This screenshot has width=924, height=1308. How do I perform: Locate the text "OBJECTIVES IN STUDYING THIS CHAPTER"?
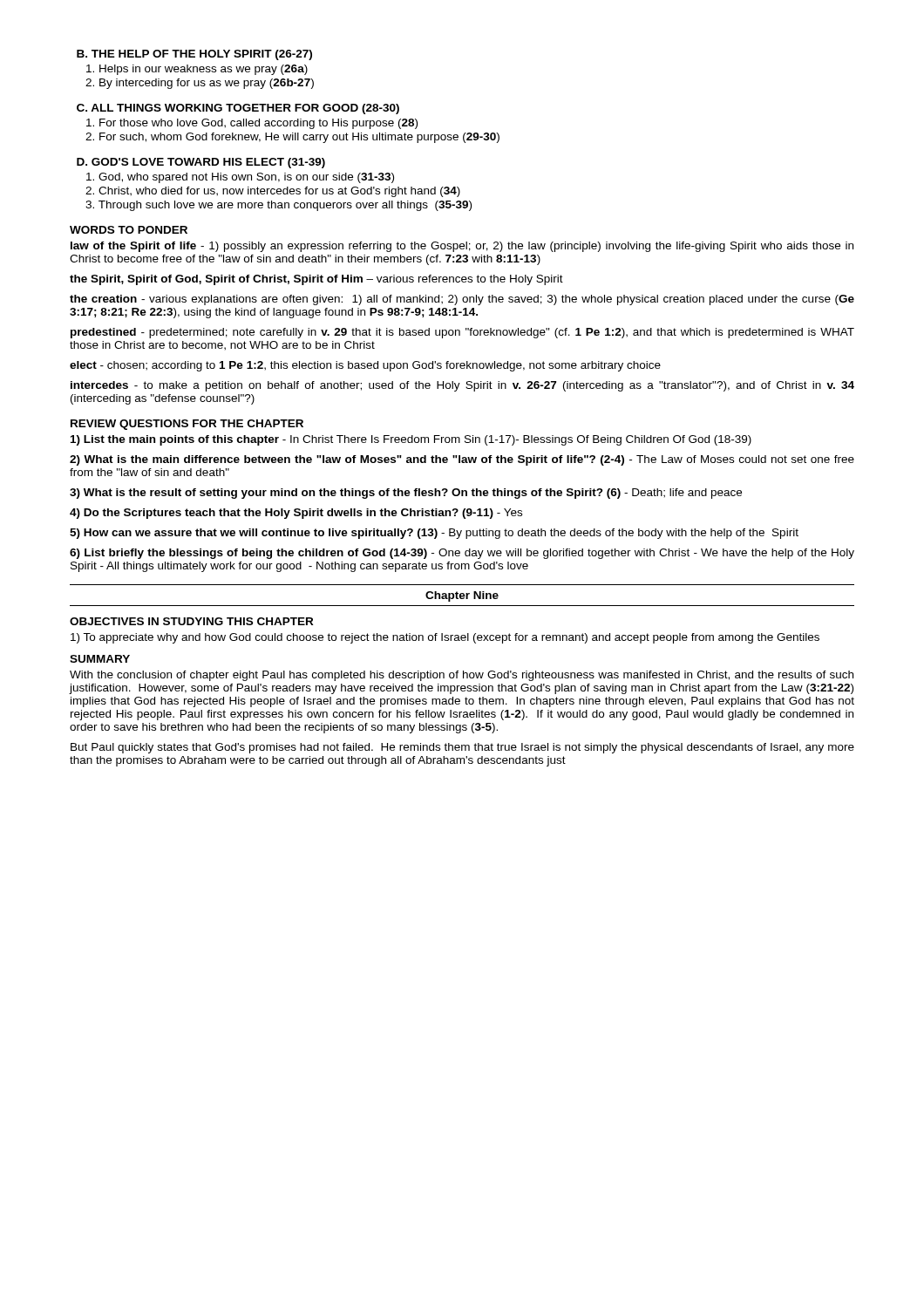pos(192,621)
